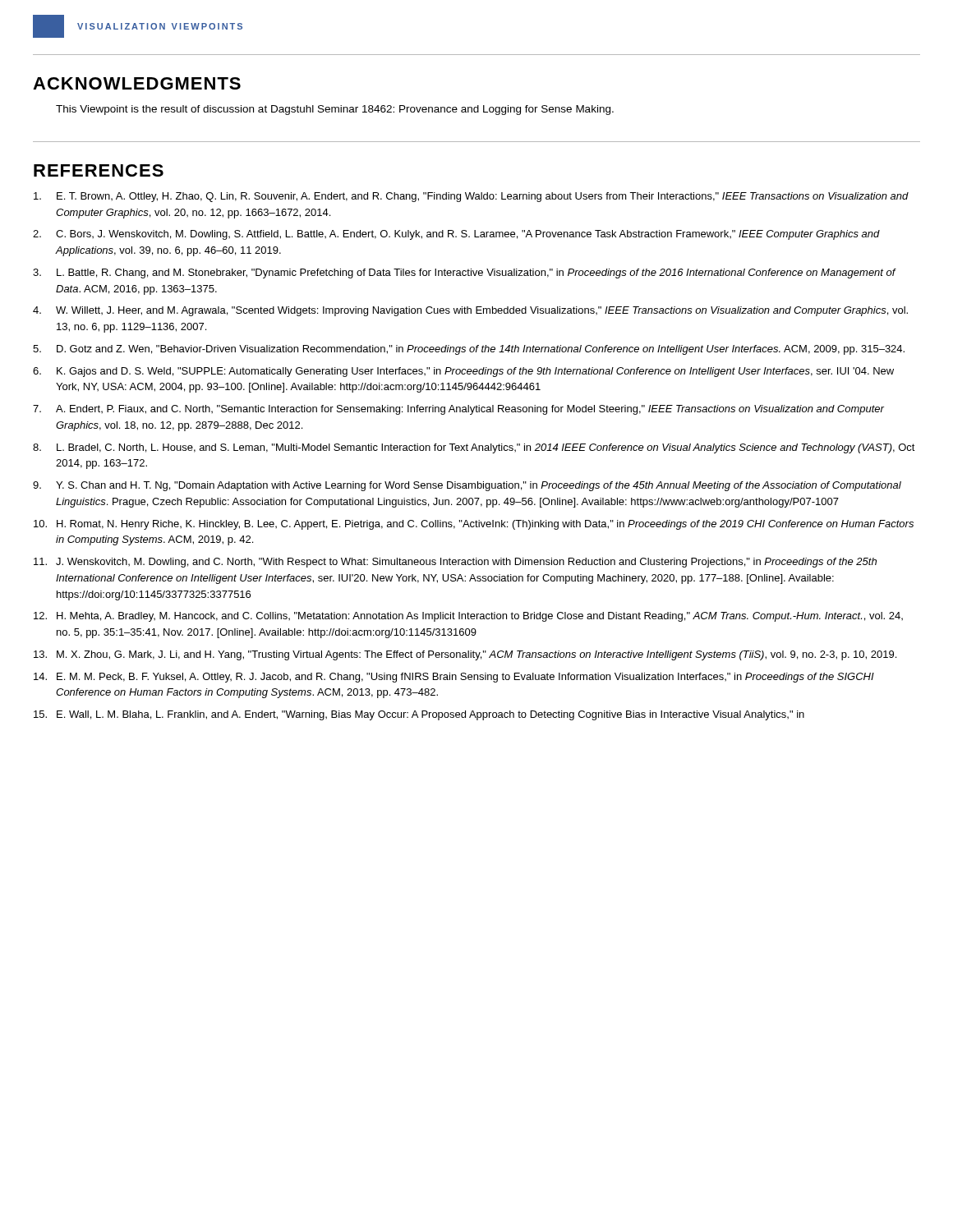This screenshot has width=953, height=1232.
Task: Find the block on this page that starts "15. E. Wall, L. M. Blaha, L."
Action: (x=476, y=715)
